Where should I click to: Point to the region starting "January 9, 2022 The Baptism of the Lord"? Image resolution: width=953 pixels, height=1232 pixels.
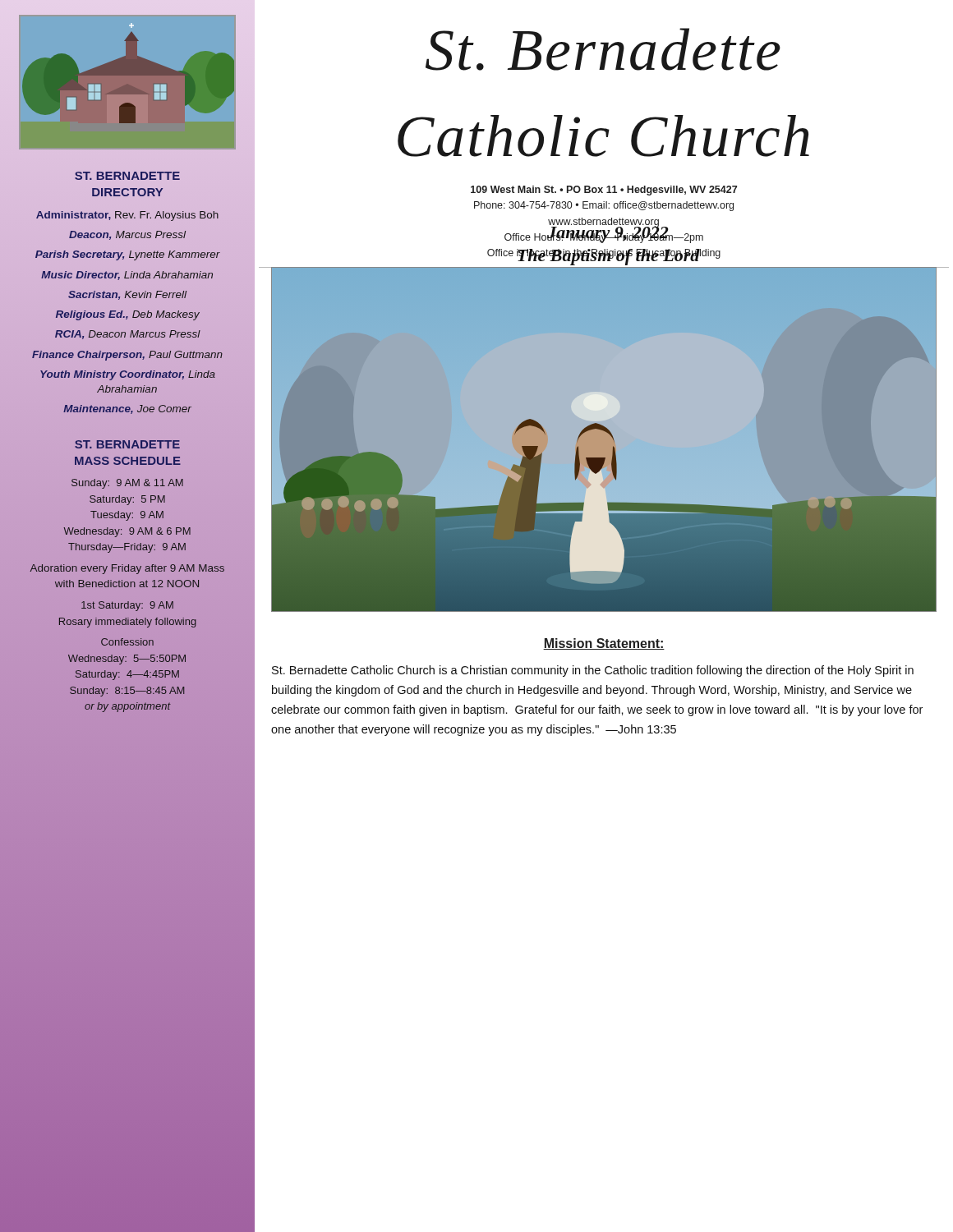608,244
